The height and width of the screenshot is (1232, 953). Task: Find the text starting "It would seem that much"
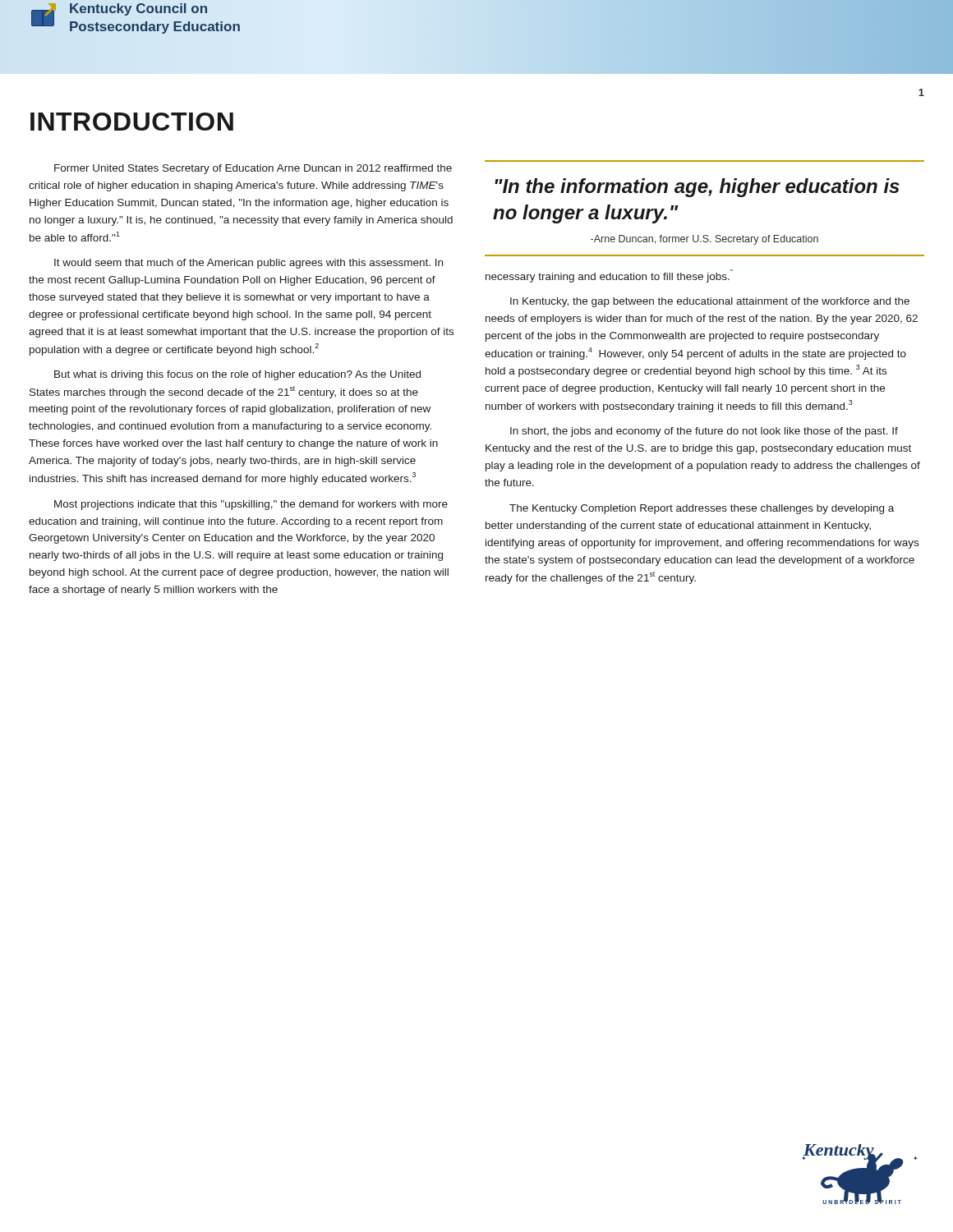coord(242,306)
